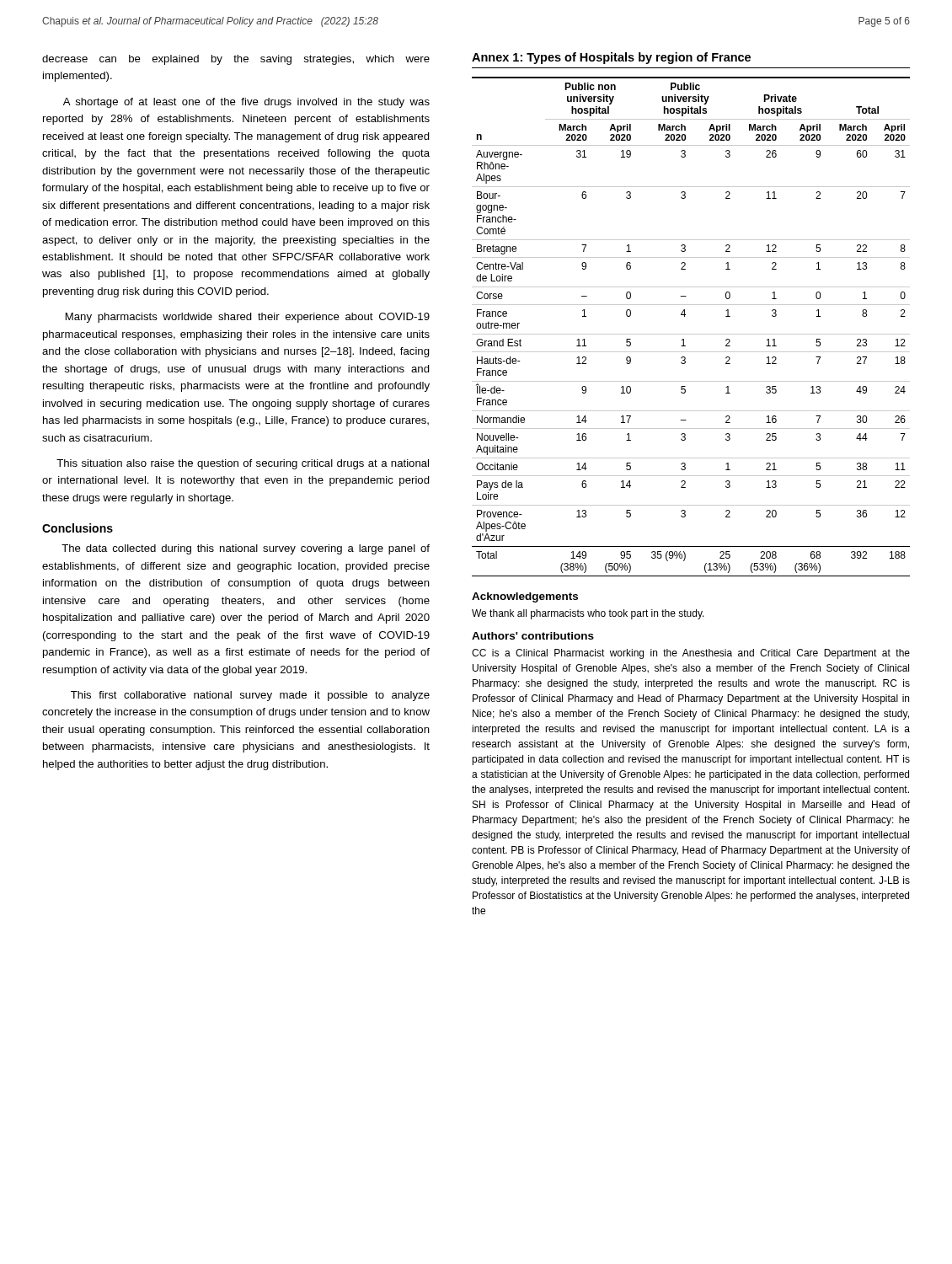The height and width of the screenshot is (1264, 952).
Task: Point to the block beginning "Many pharmacists worldwide shared"
Action: (x=236, y=377)
